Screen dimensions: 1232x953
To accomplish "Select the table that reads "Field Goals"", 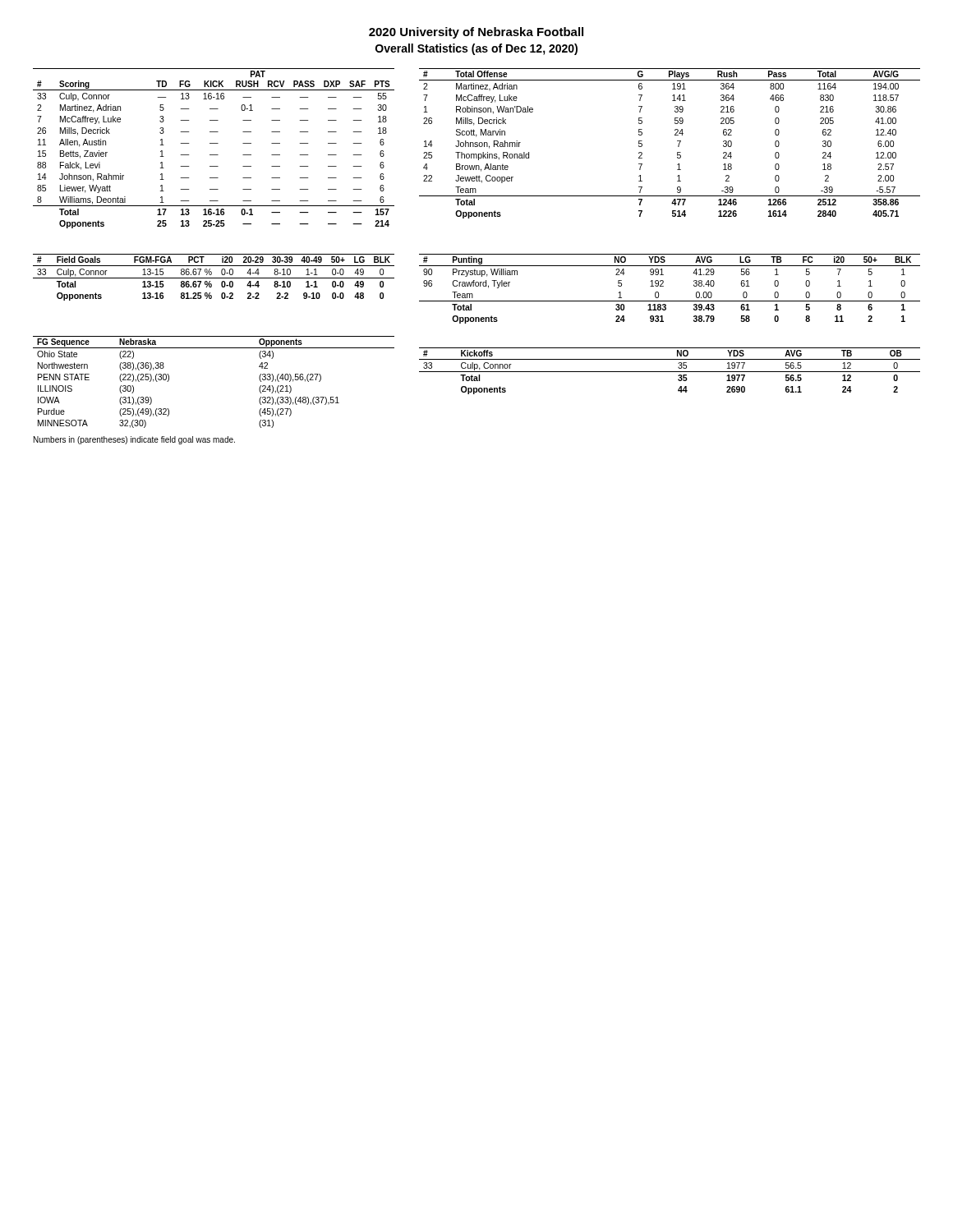I will coord(214,278).
